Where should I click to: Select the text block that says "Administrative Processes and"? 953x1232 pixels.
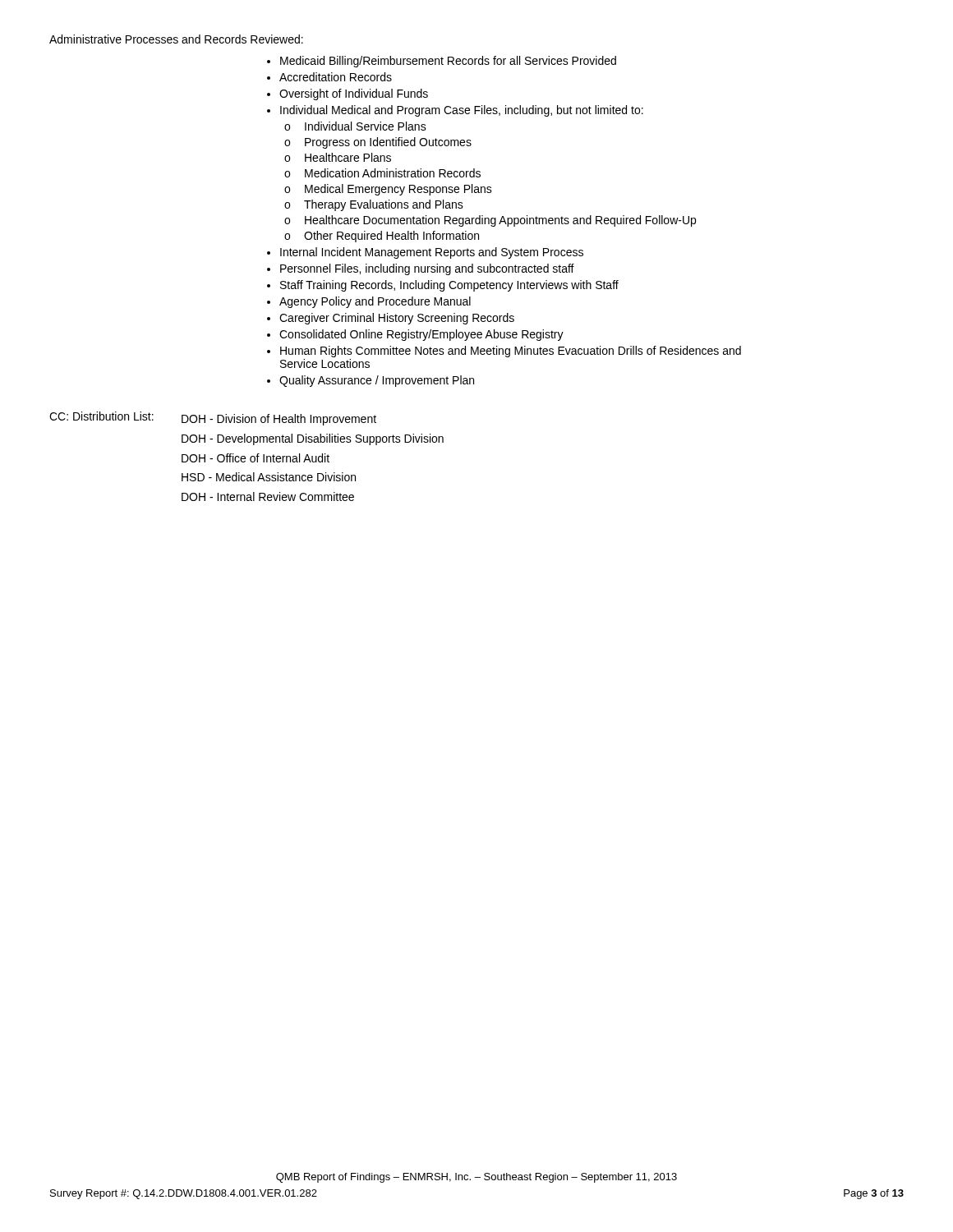coord(176,39)
